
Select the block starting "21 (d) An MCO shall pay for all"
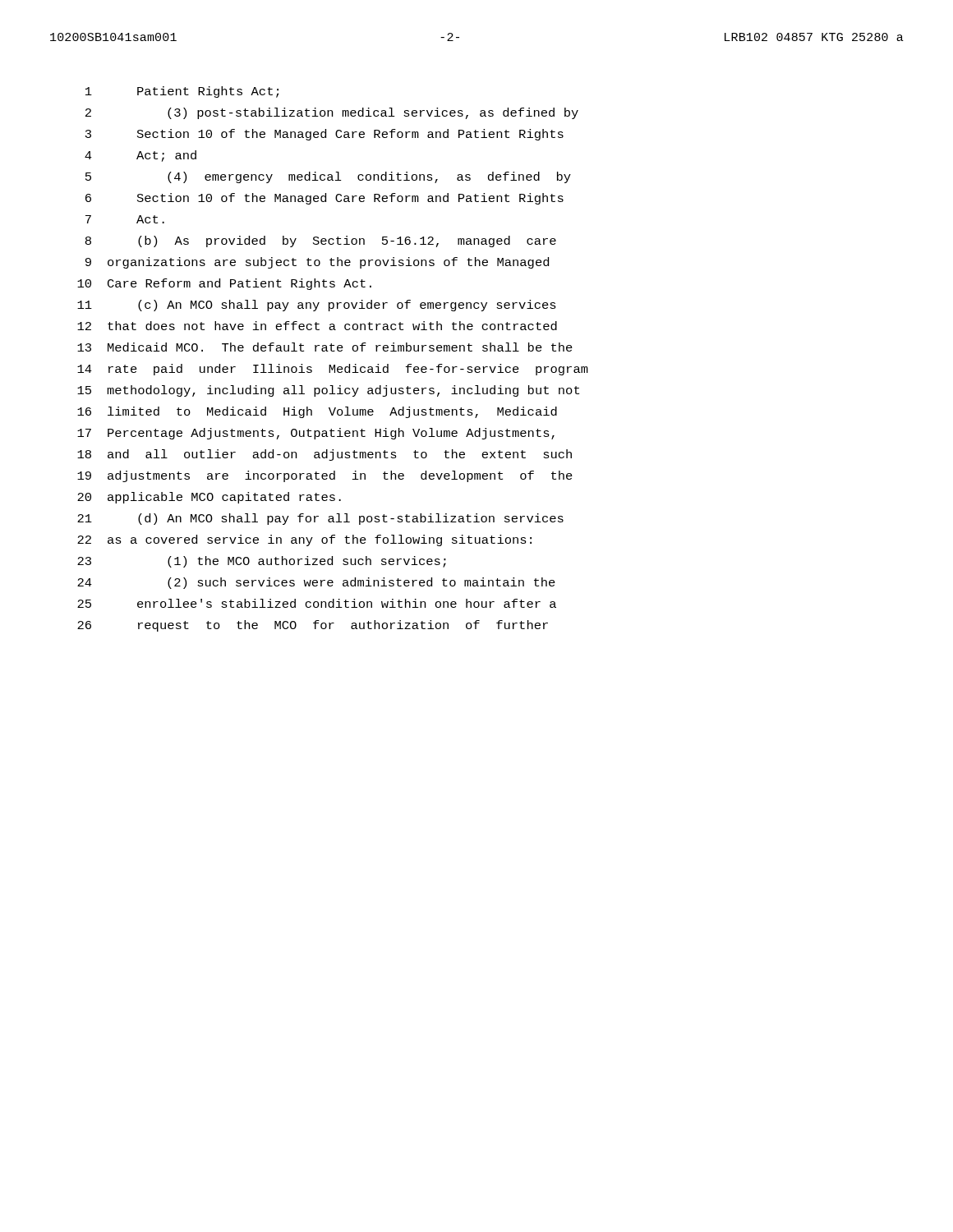click(476, 520)
